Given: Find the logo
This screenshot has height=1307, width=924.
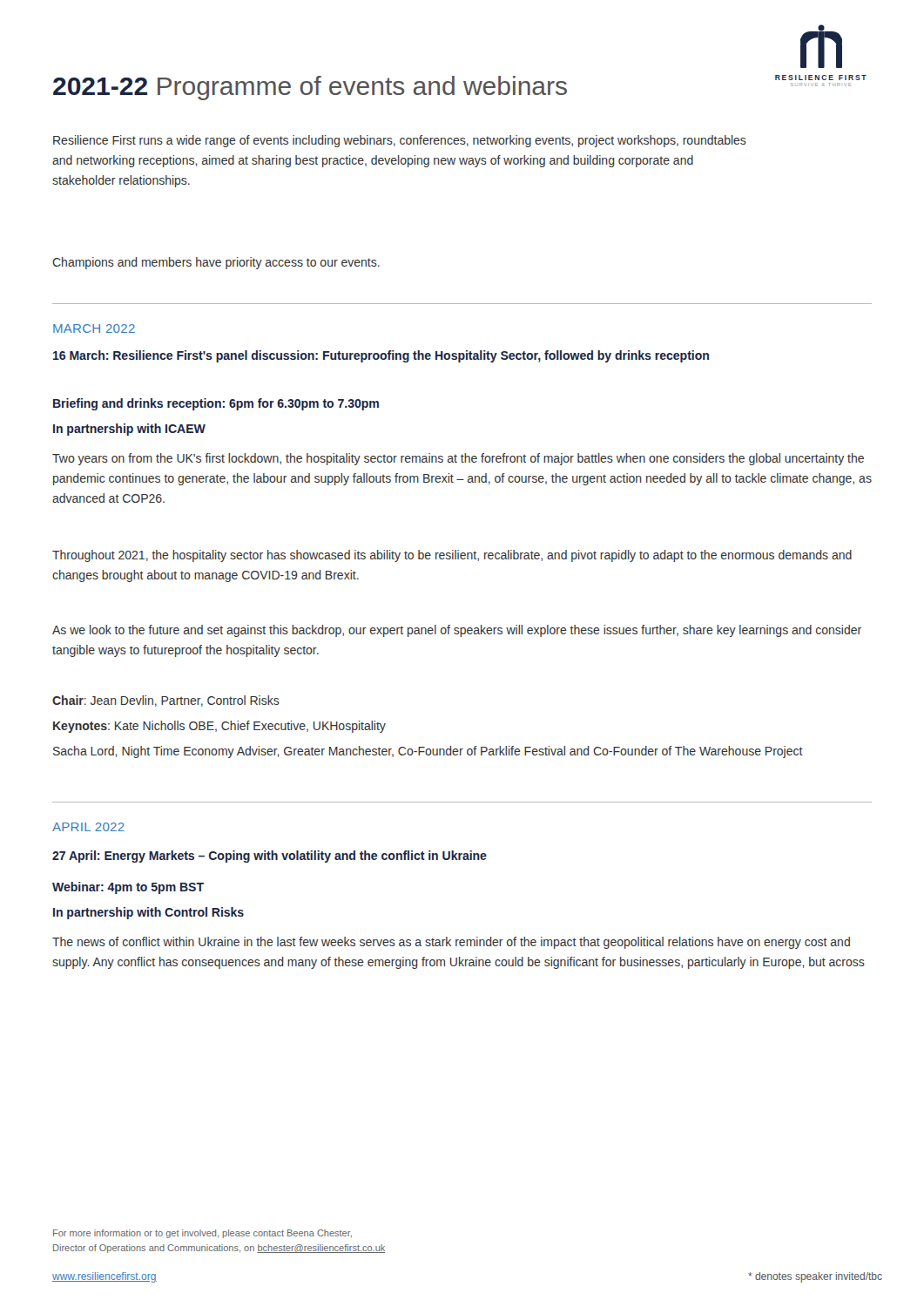Looking at the screenshot, I should [x=821, y=56].
